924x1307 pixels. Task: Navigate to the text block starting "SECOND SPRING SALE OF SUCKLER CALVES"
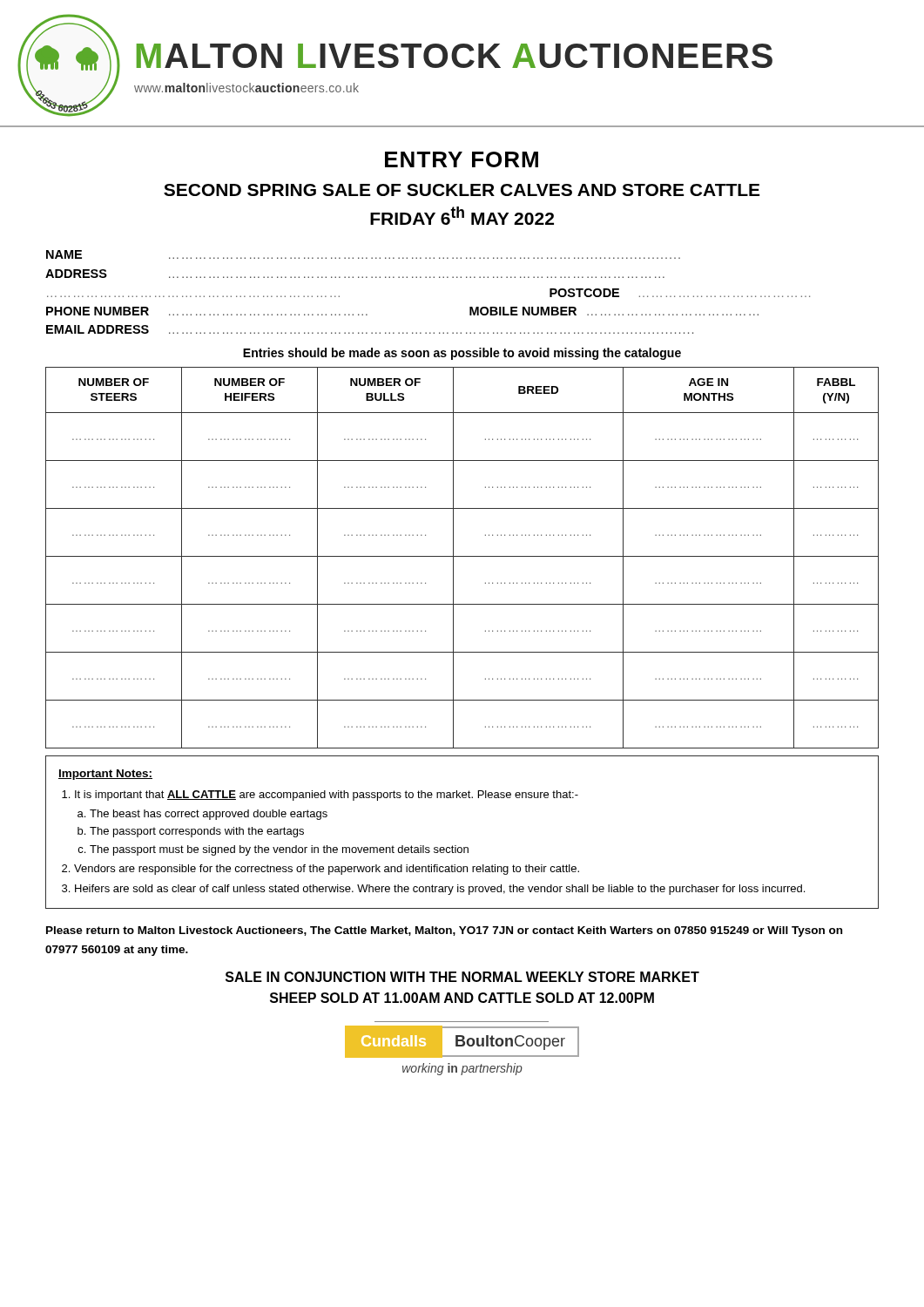[x=462, y=204]
